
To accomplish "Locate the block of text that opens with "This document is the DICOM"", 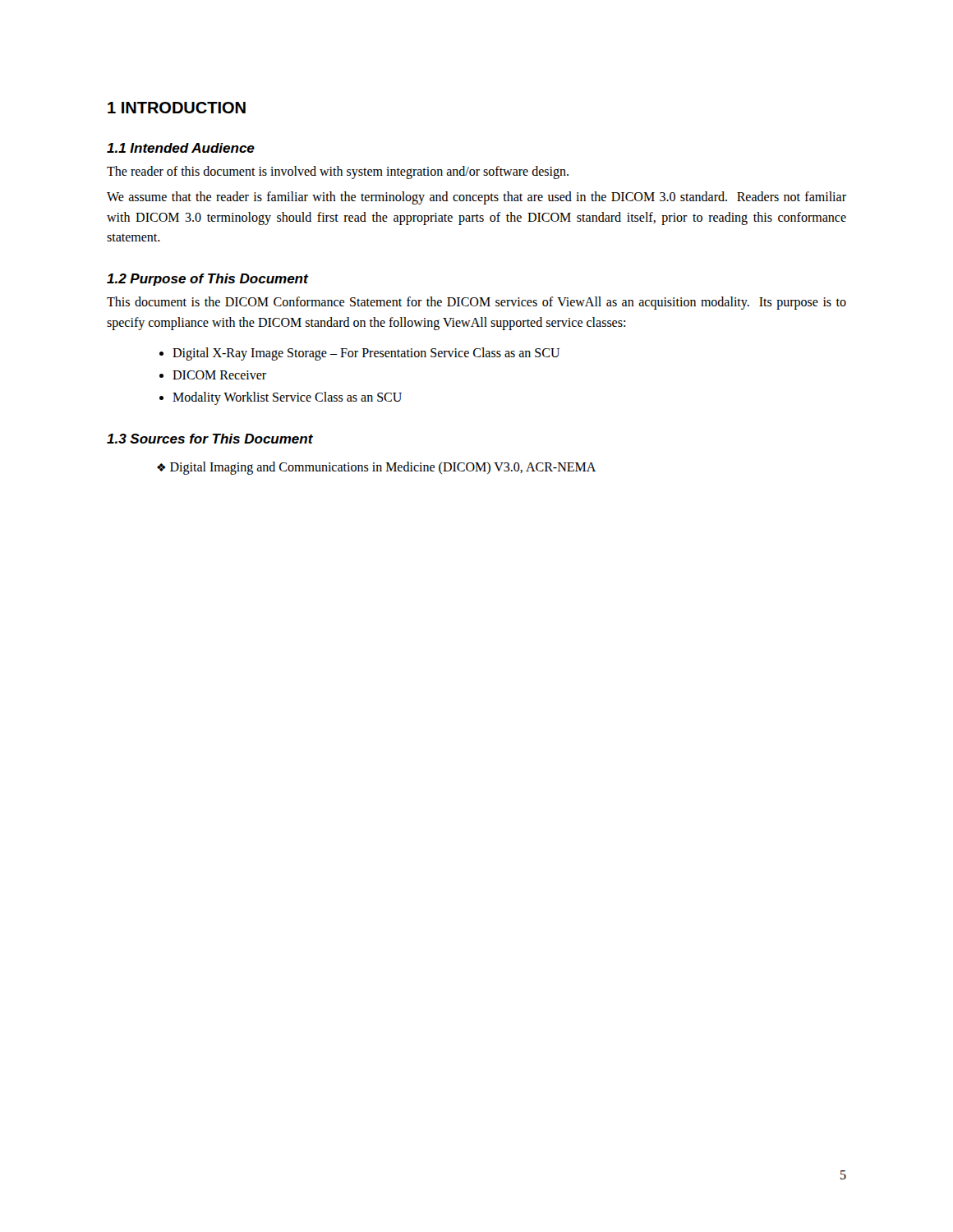I will pyautogui.click(x=476, y=313).
